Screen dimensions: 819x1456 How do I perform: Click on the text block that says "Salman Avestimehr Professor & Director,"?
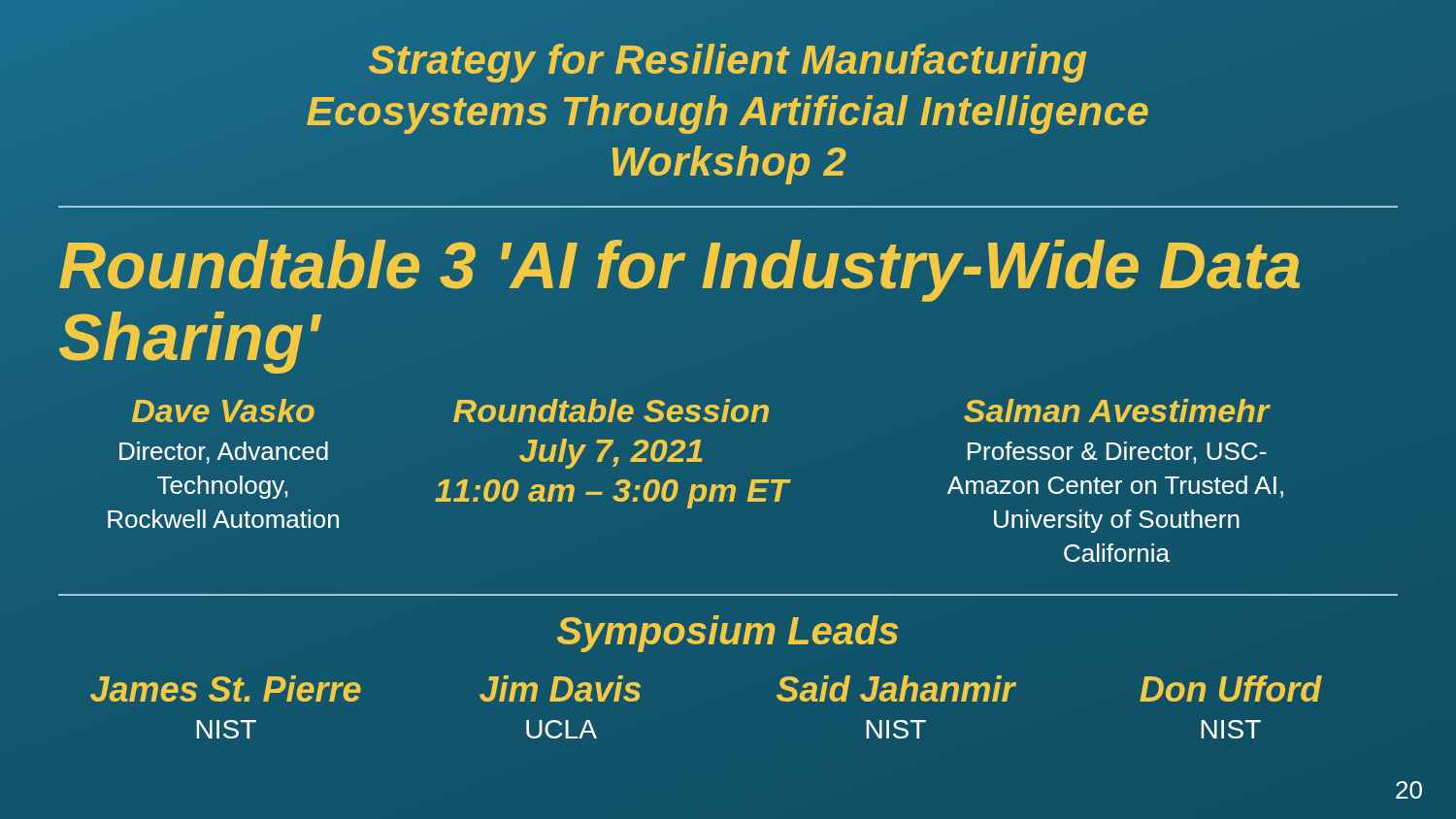coord(1116,481)
